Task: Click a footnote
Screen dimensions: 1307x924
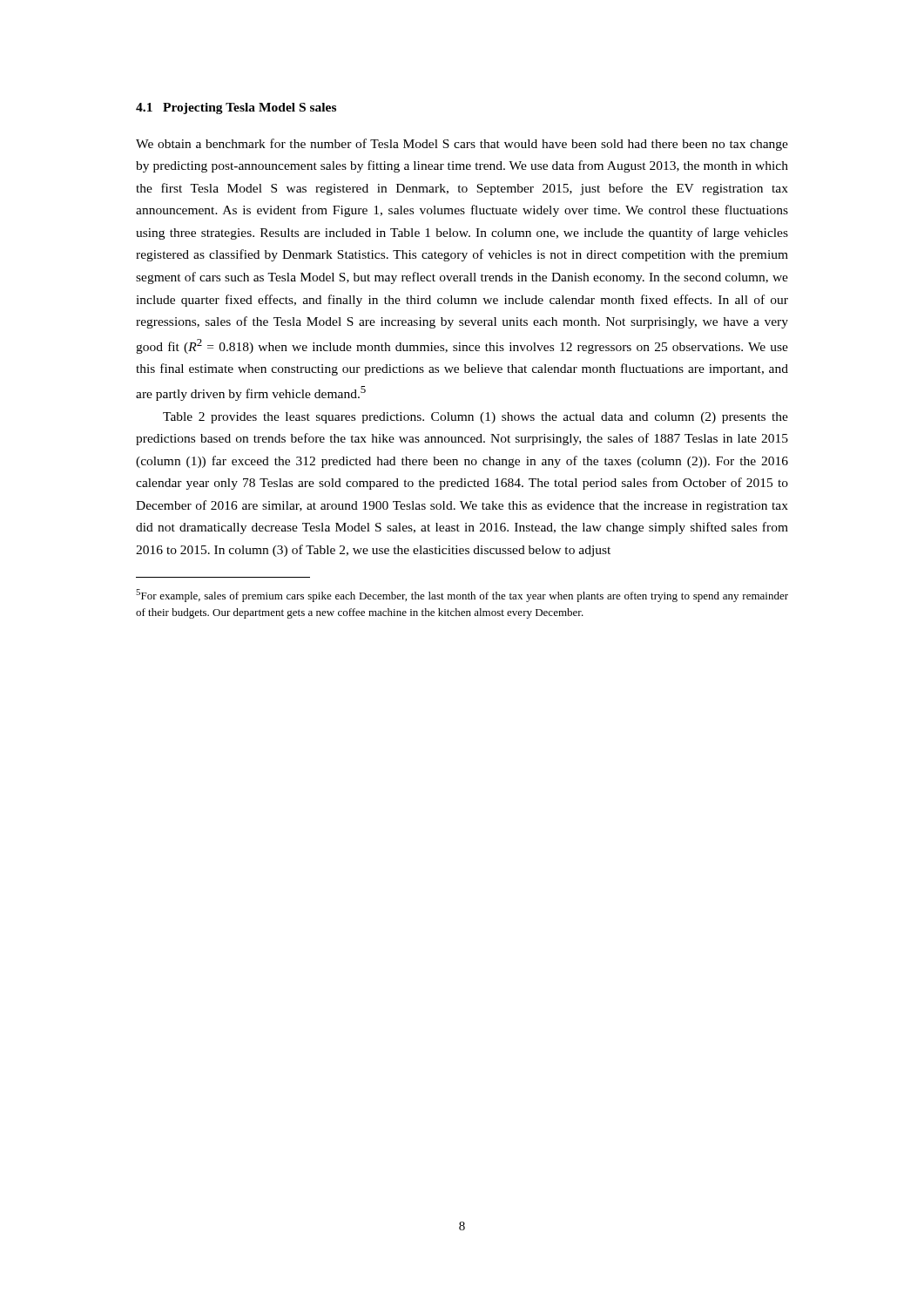Action: tap(462, 603)
